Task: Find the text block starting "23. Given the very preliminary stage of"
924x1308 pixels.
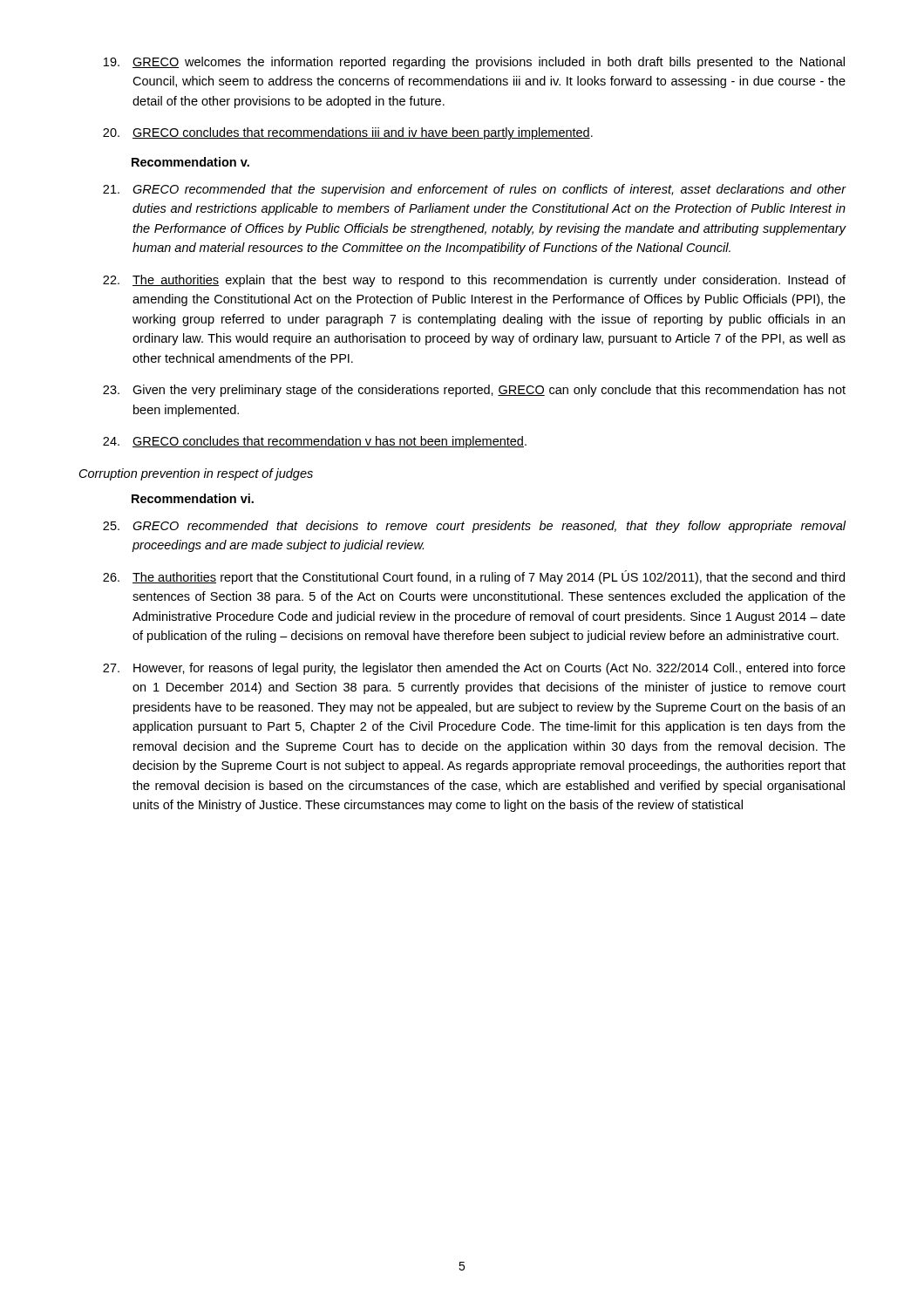Action: point(462,400)
